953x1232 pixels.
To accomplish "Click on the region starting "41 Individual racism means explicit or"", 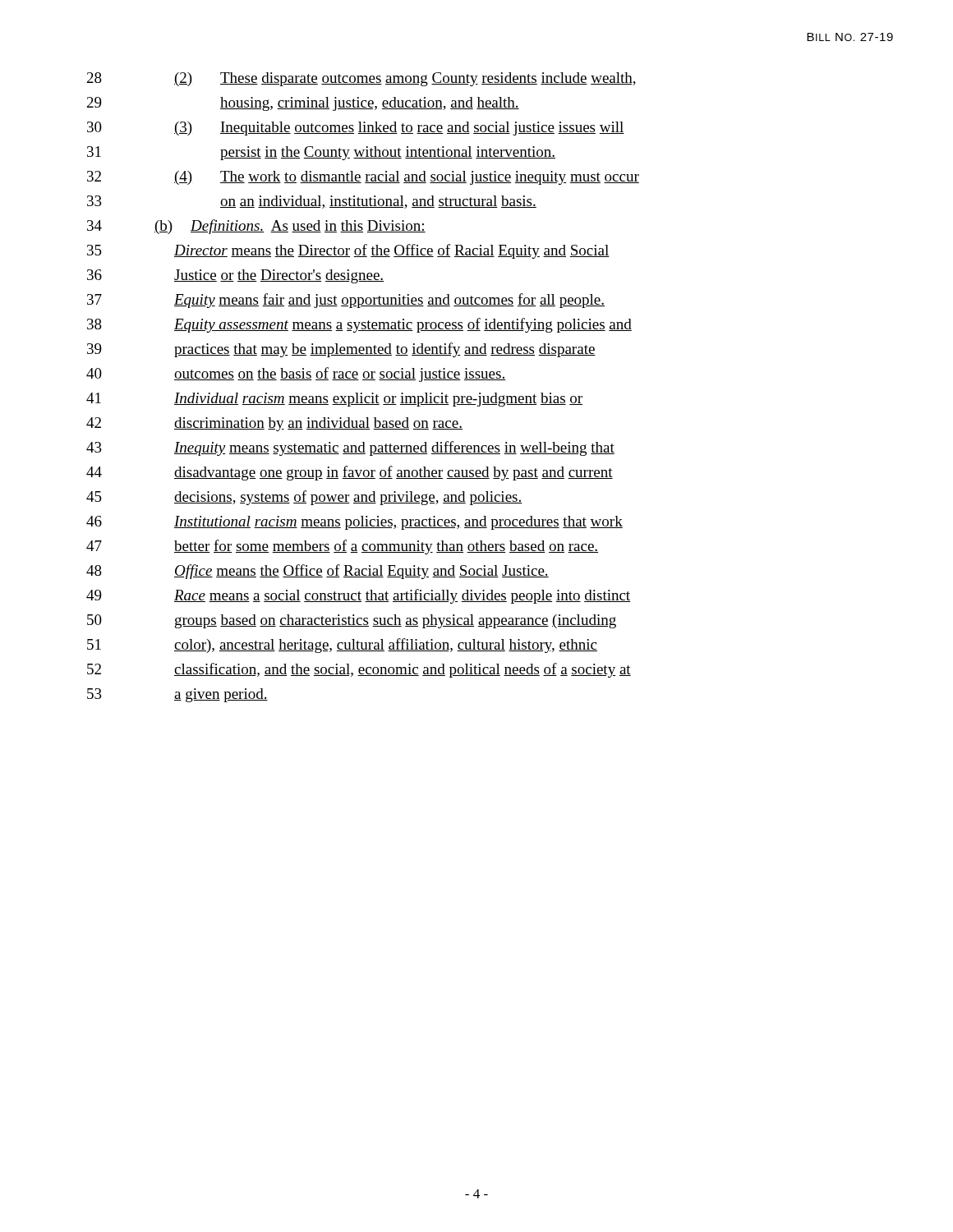I will point(476,398).
